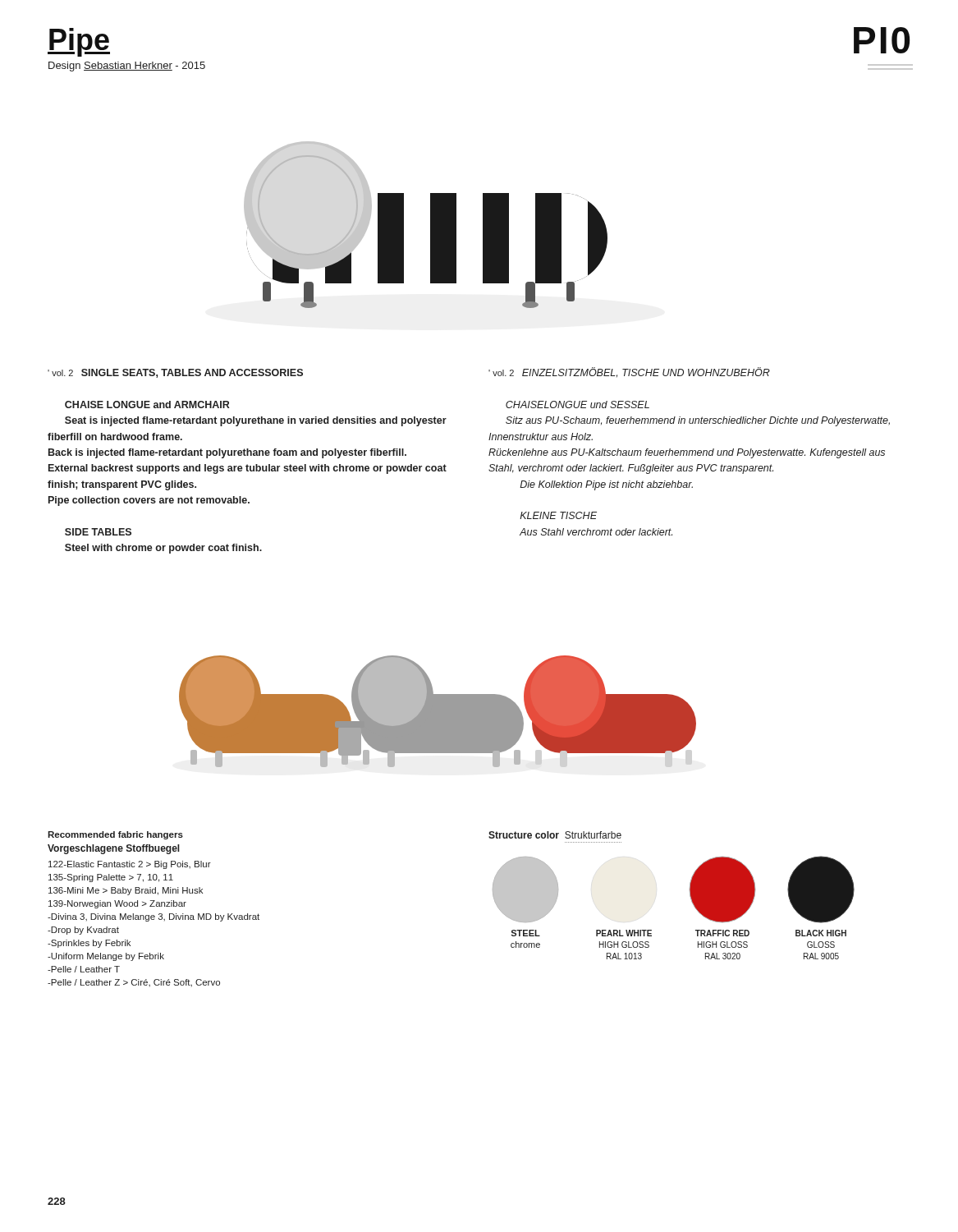Select the infographic
The image size is (958, 1232).
pyautogui.click(x=702, y=918)
